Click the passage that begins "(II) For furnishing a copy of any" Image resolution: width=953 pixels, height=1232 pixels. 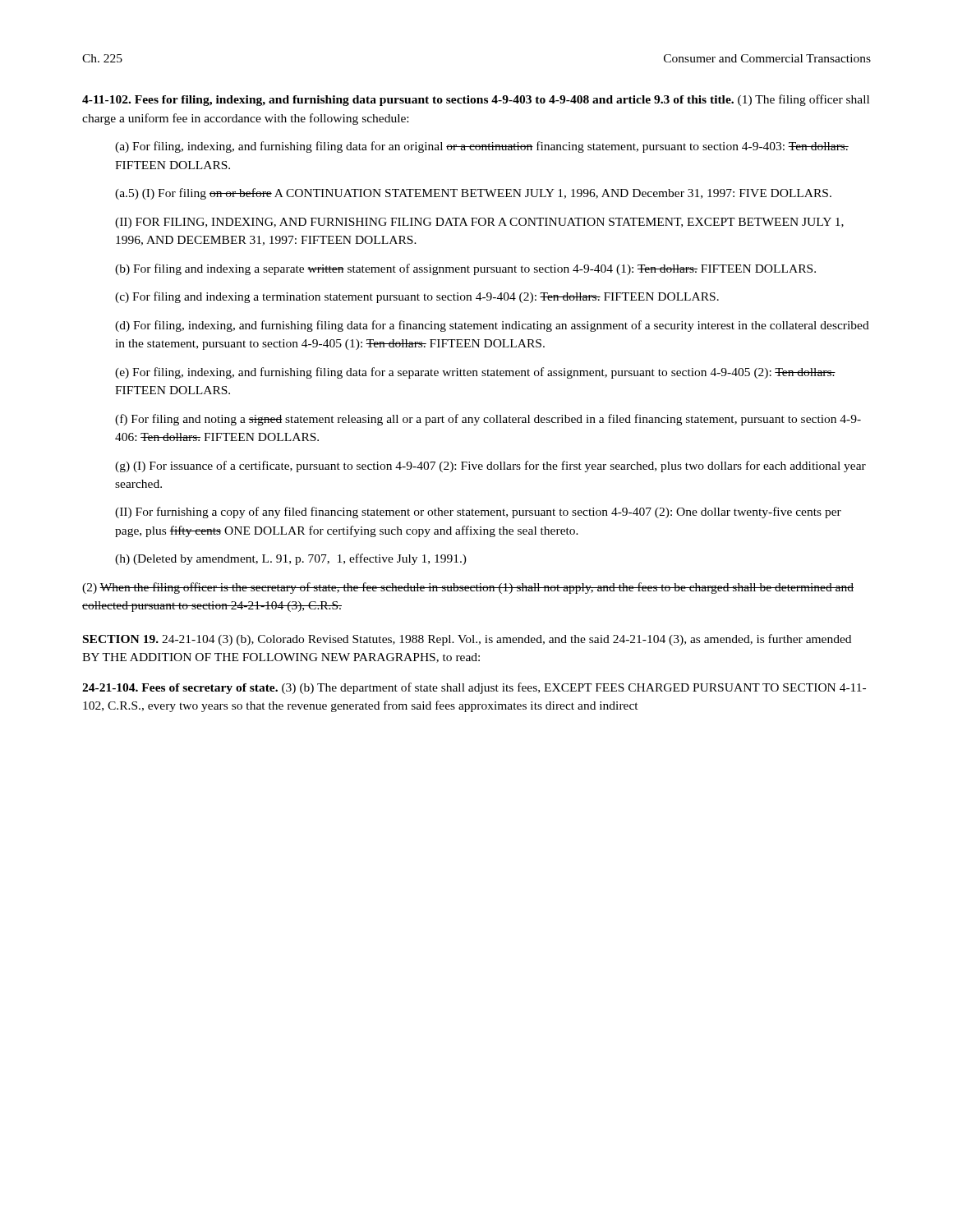pos(478,521)
